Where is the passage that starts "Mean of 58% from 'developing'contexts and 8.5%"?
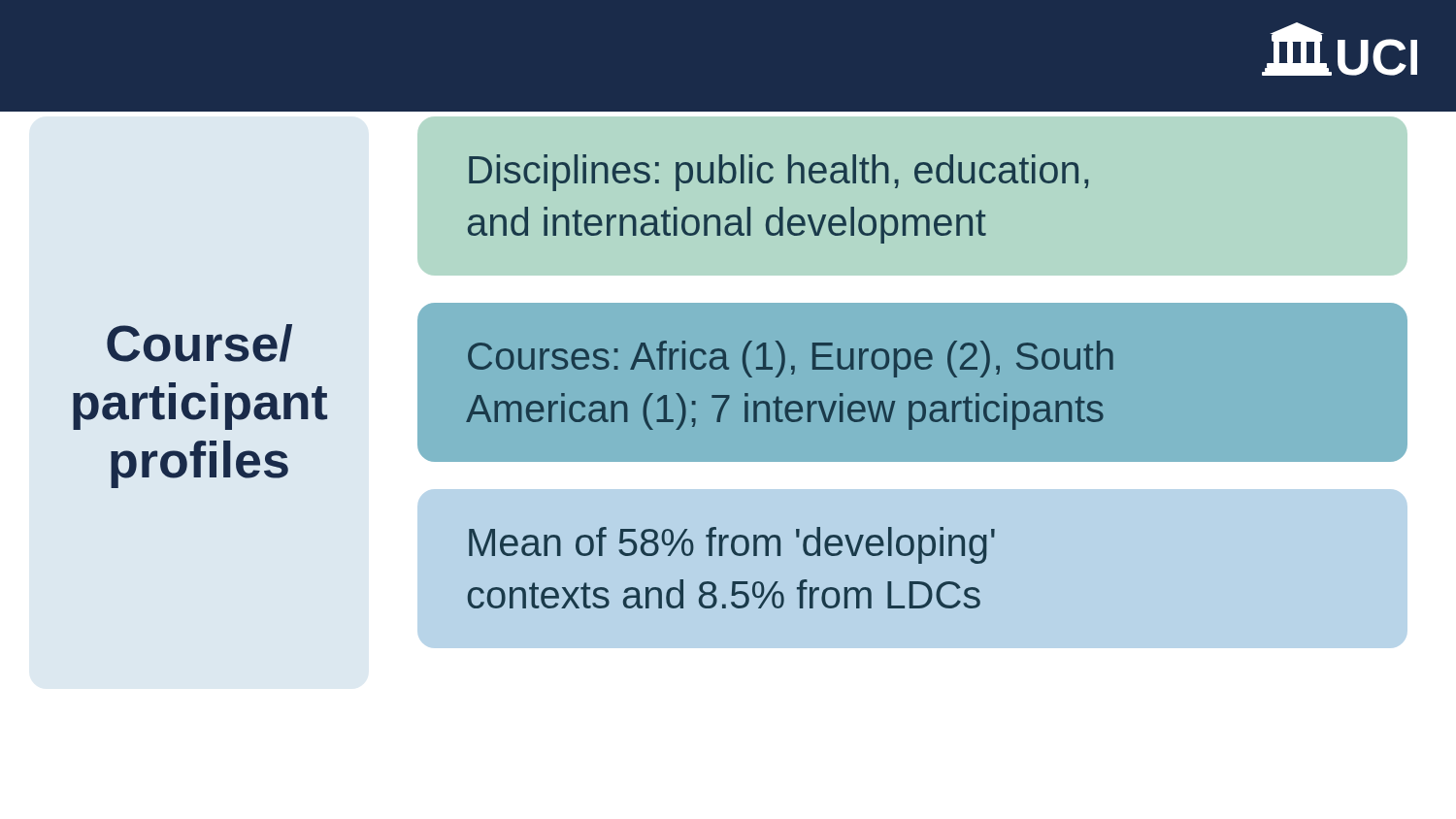Screen dimensions: 819x1456 click(912, 569)
